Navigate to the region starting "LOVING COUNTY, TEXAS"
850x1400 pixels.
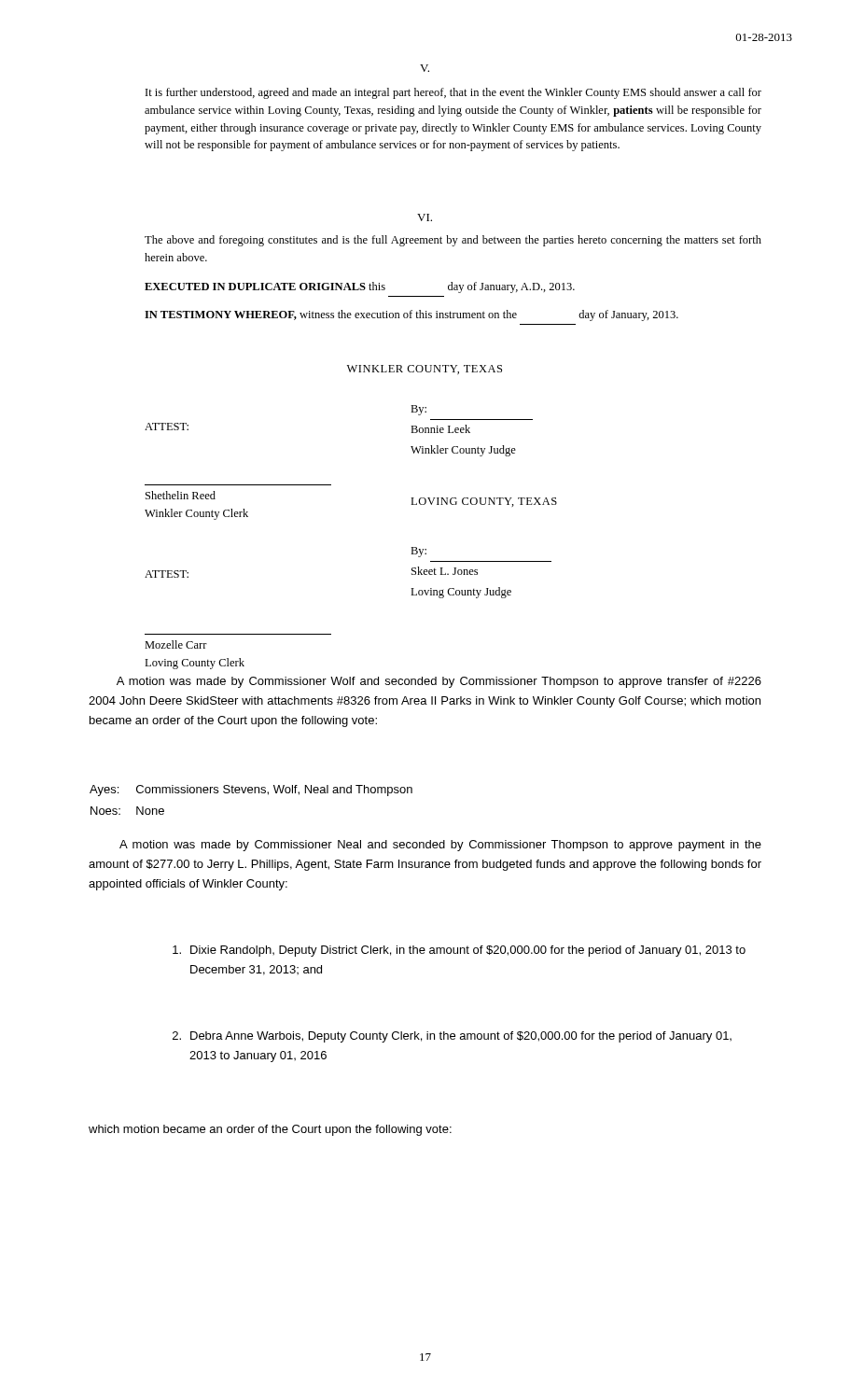tap(484, 501)
